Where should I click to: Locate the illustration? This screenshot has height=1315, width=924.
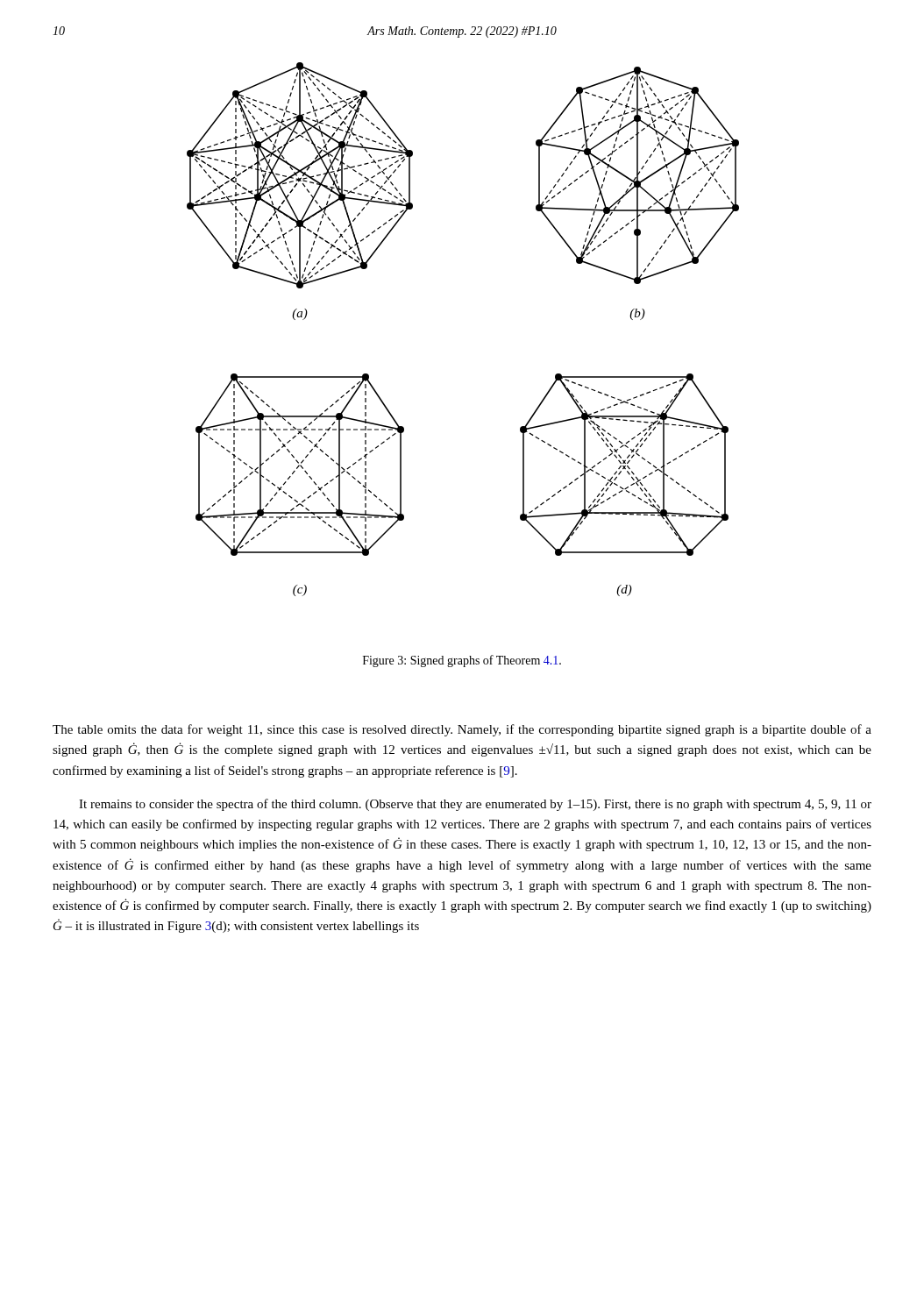click(462, 324)
